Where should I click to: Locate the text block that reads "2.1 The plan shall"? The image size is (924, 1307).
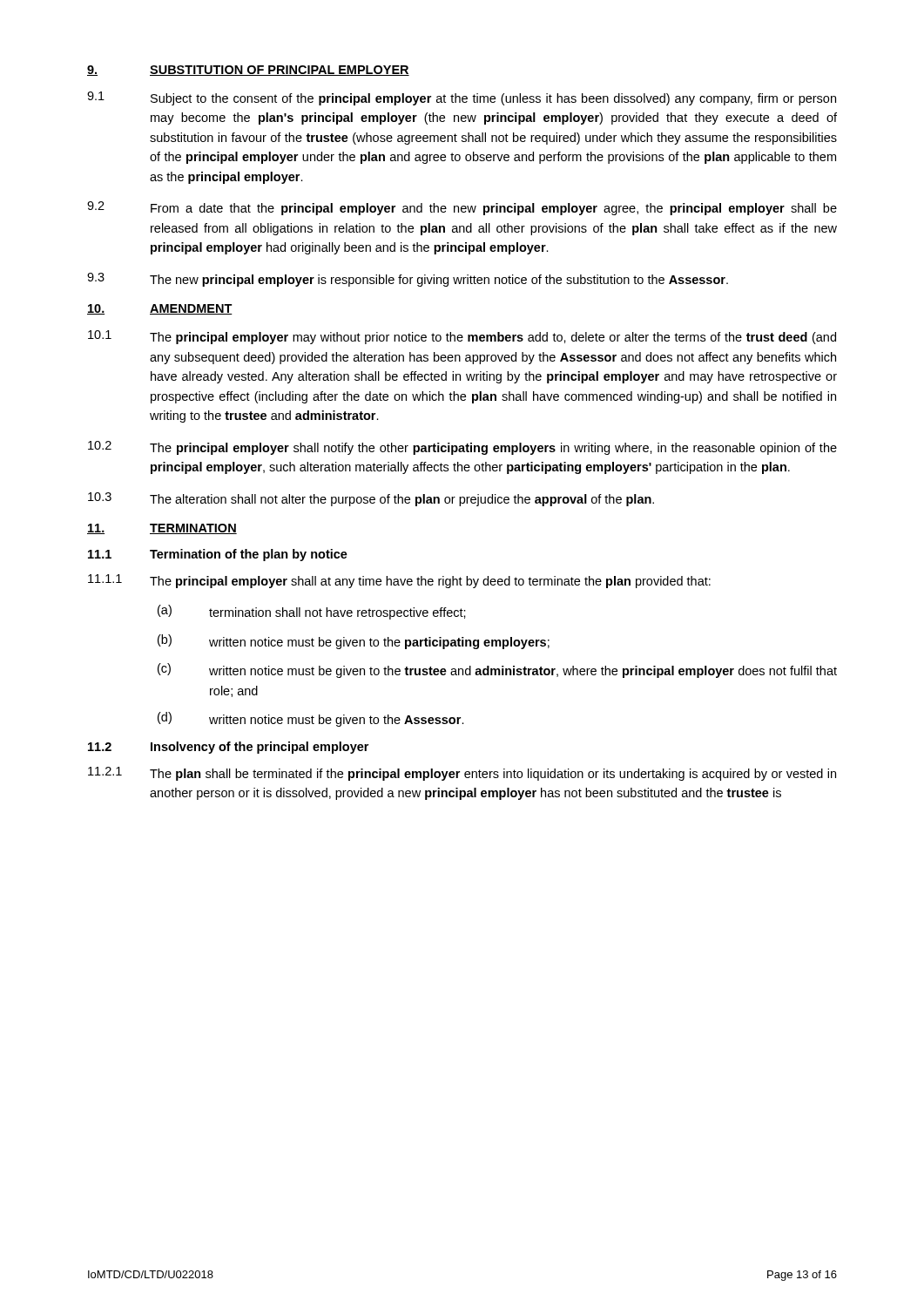(x=462, y=784)
